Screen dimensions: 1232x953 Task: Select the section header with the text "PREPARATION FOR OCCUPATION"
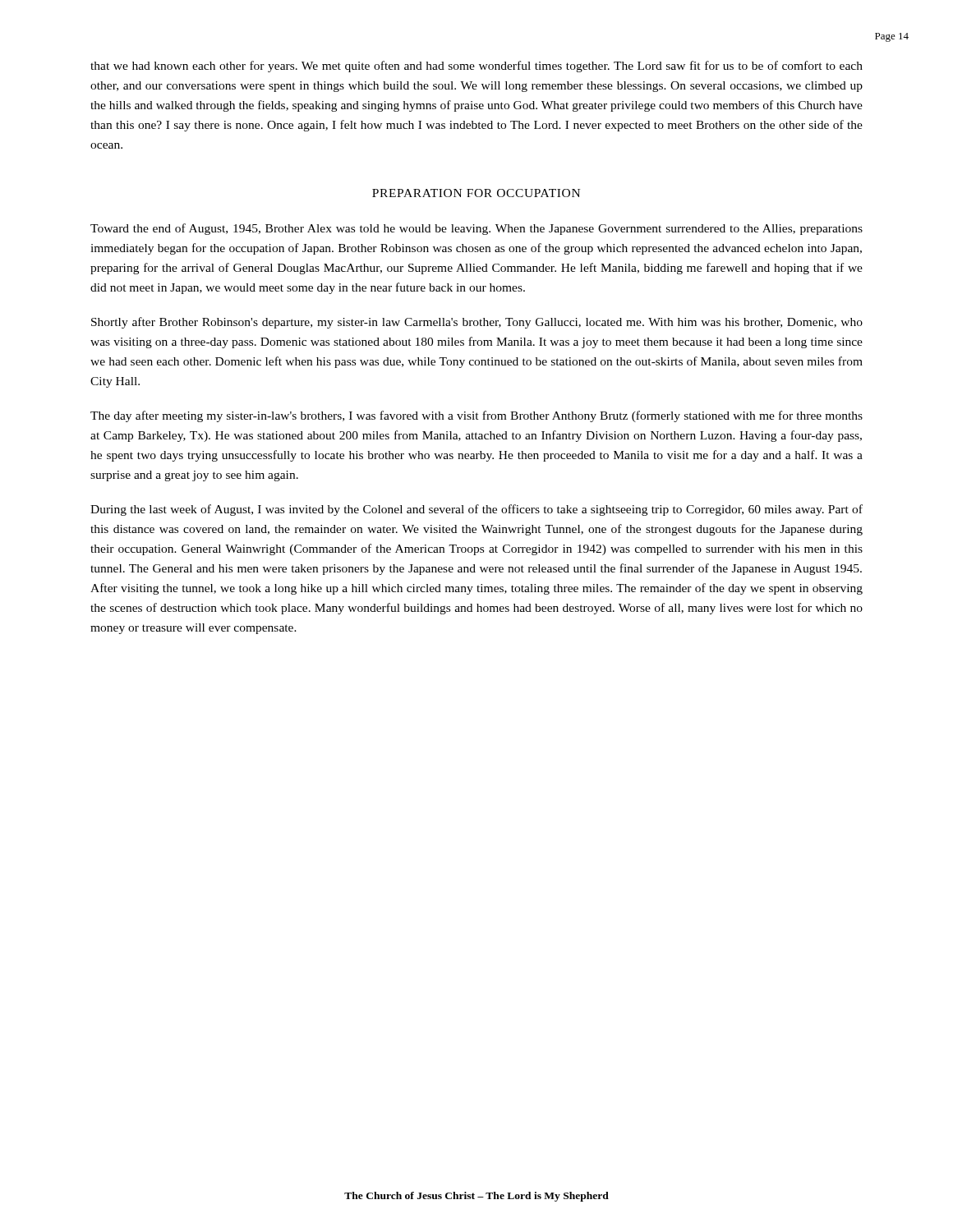pos(476,193)
